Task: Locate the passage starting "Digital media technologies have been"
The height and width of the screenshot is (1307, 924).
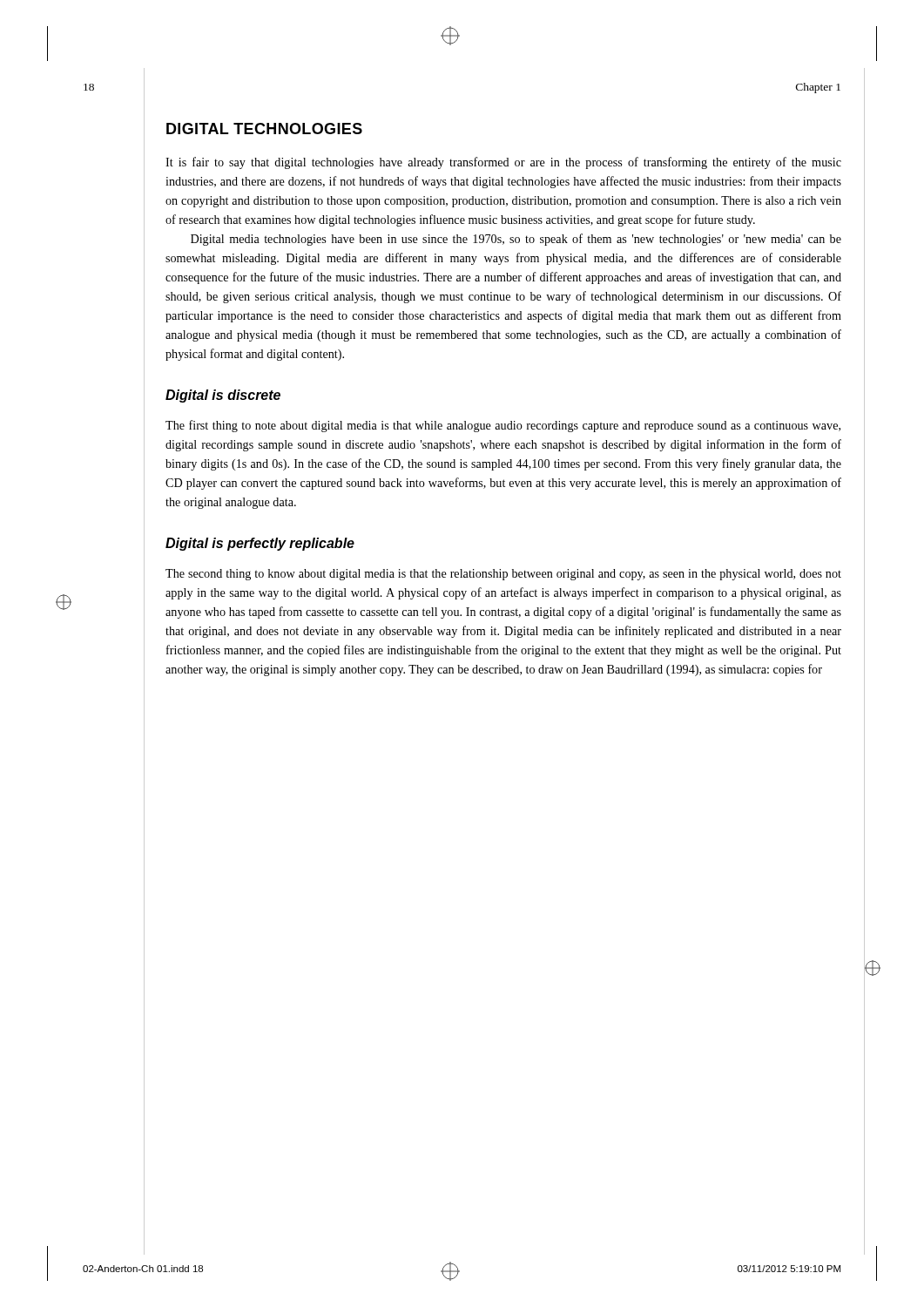Action: 503,296
